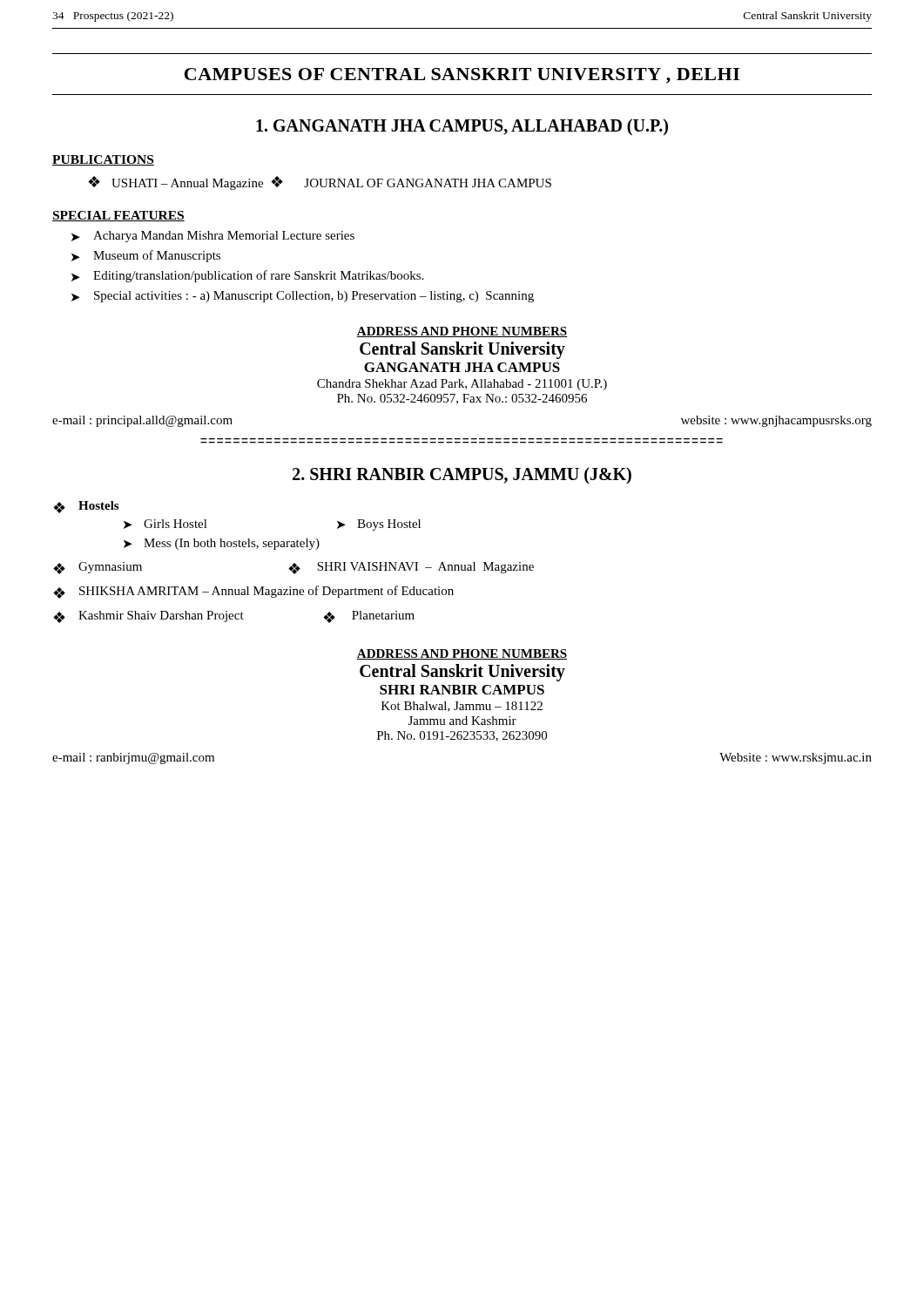
Task: Point to the block beginning "➤ Editing/translation/publication of"
Action: 247,277
